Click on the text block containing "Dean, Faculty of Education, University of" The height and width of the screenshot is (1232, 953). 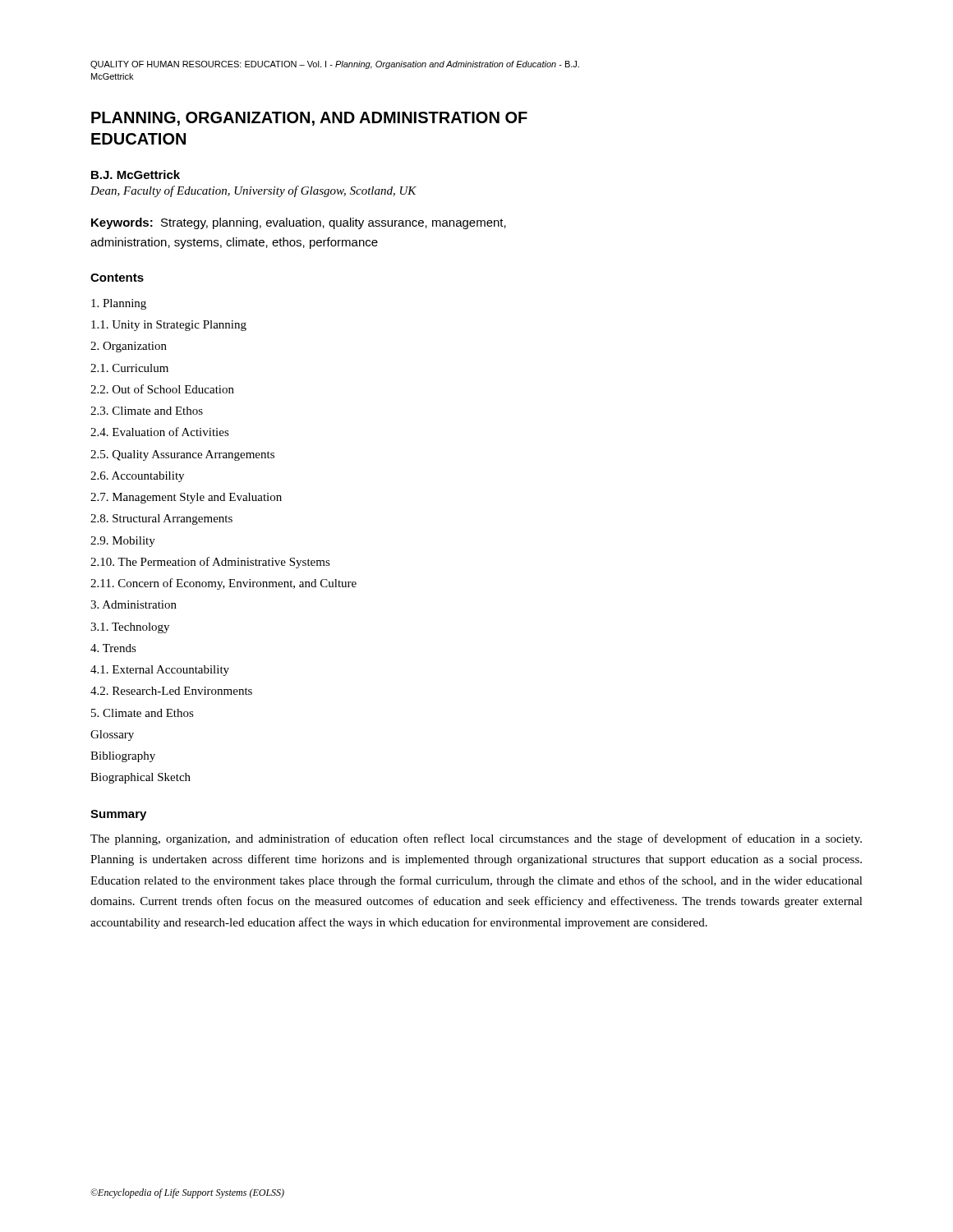coord(253,191)
